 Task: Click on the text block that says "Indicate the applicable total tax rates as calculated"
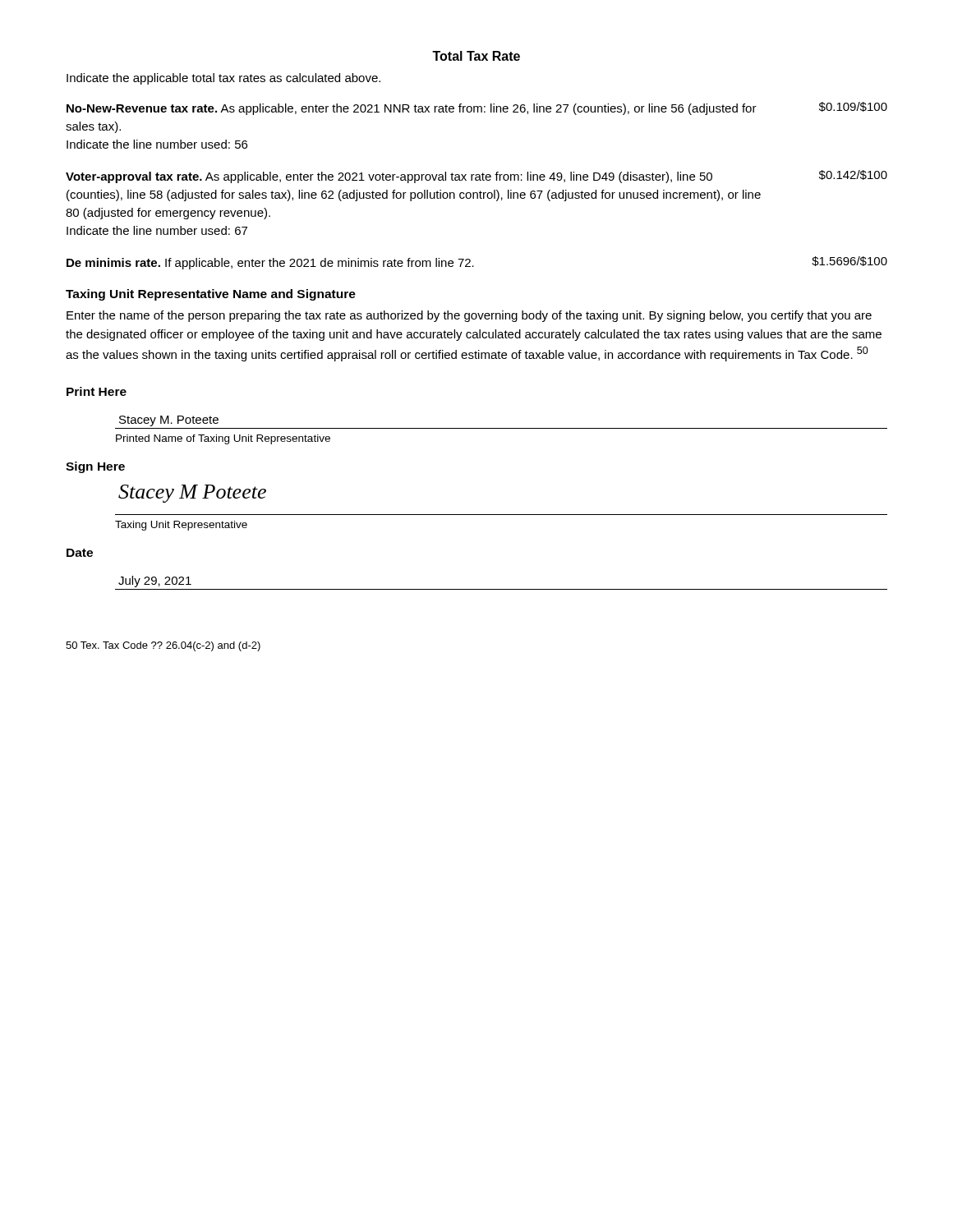pos(224,78)
